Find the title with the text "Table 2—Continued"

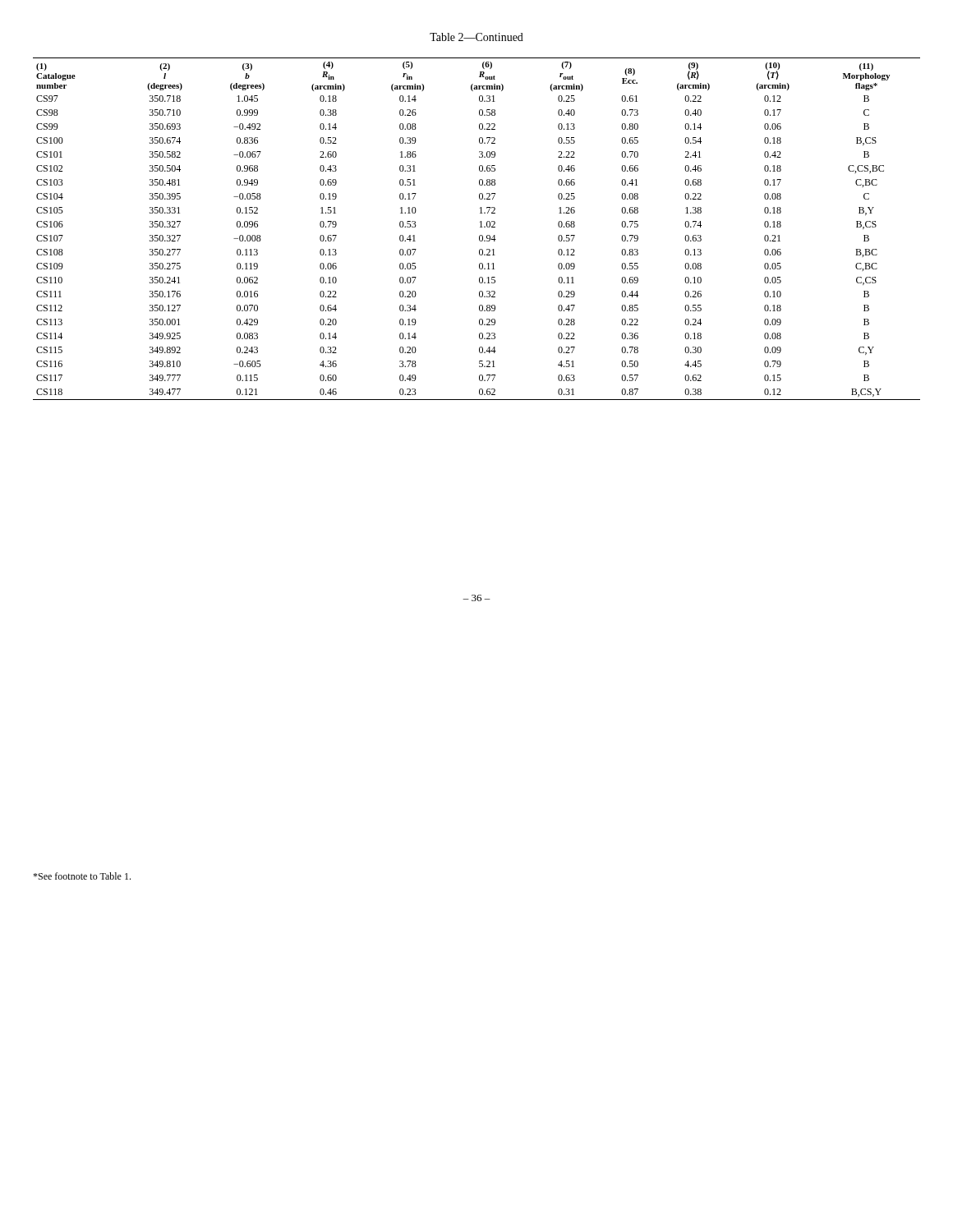point(476,37)
